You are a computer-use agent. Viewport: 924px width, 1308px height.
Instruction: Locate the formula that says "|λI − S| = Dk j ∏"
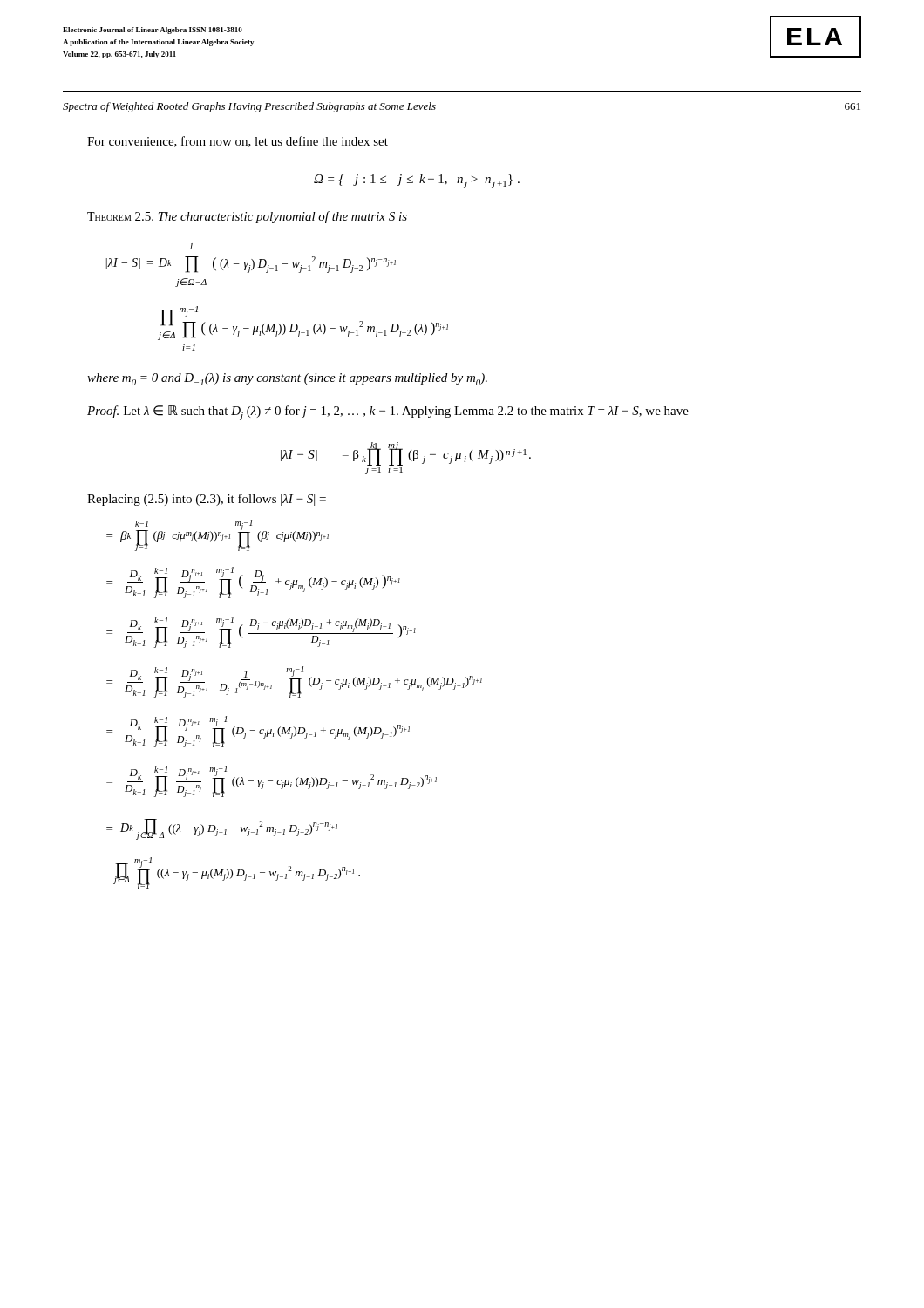191,245
